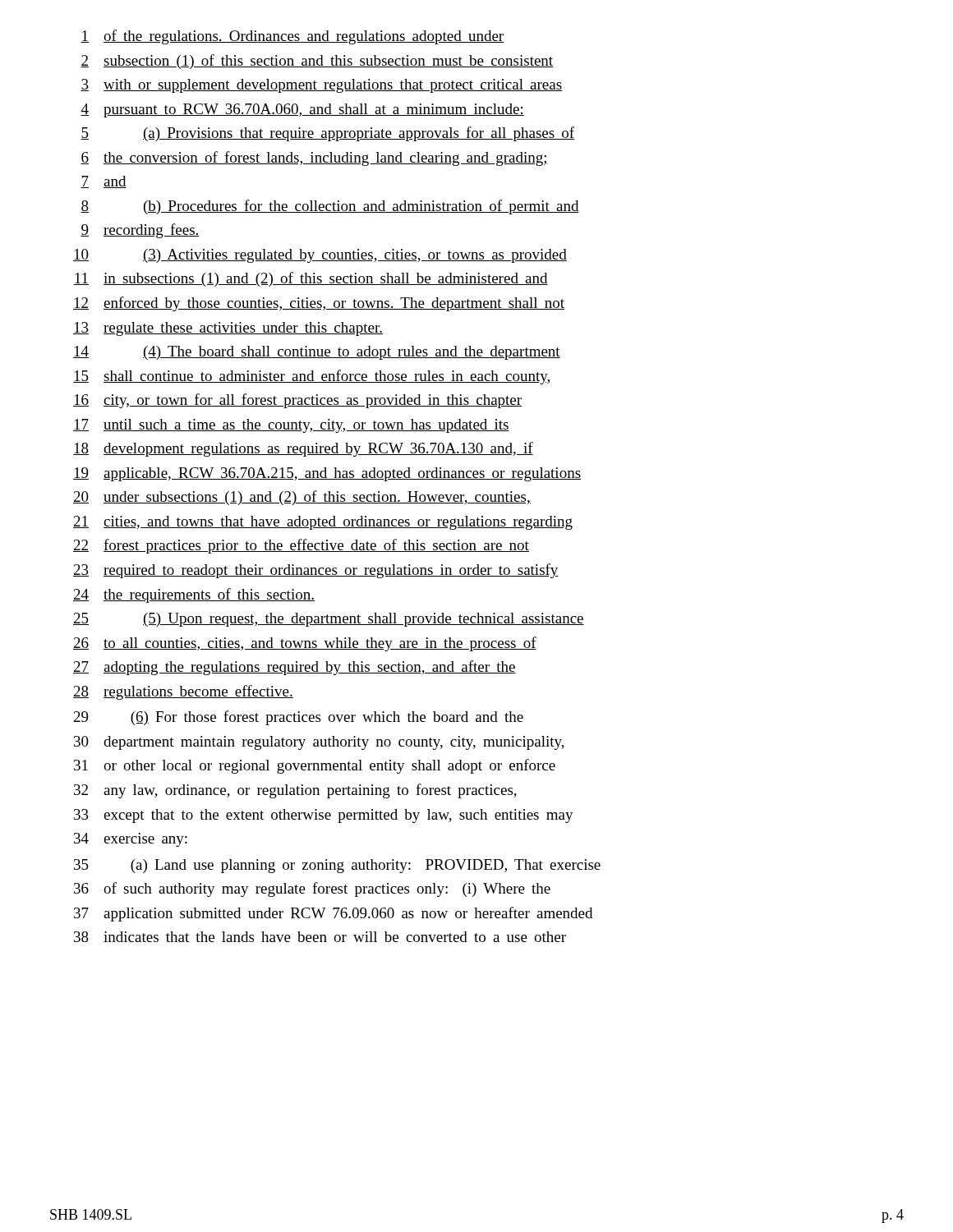Point to the text starting "9 recording fees."
This screenshot has width=953, height=1232.
click(140, 231)
